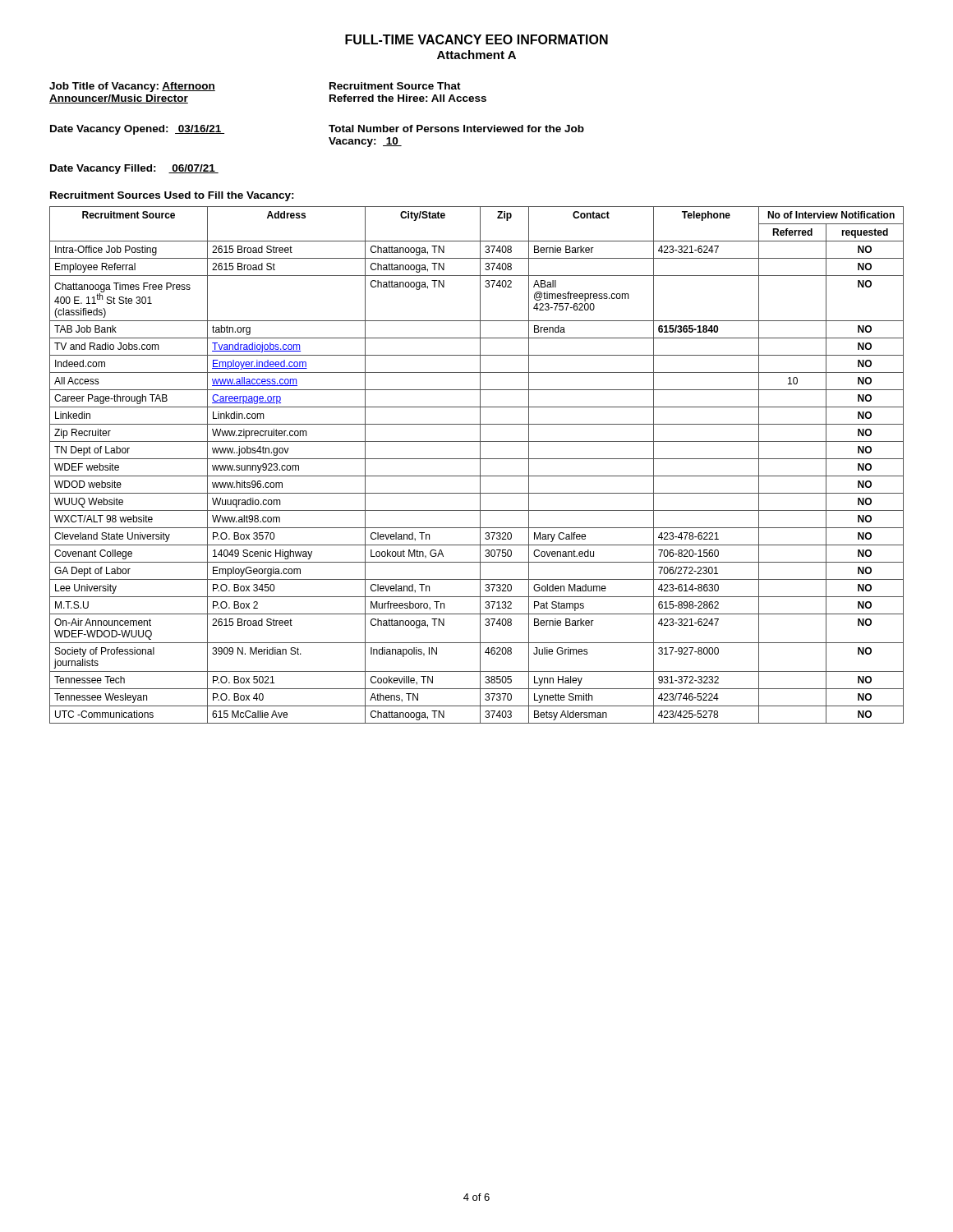Viewport: 953px width, 1232px height.
Task: Locate the region starting "Recruitment Sources Used"
Action: click(172, 195)
